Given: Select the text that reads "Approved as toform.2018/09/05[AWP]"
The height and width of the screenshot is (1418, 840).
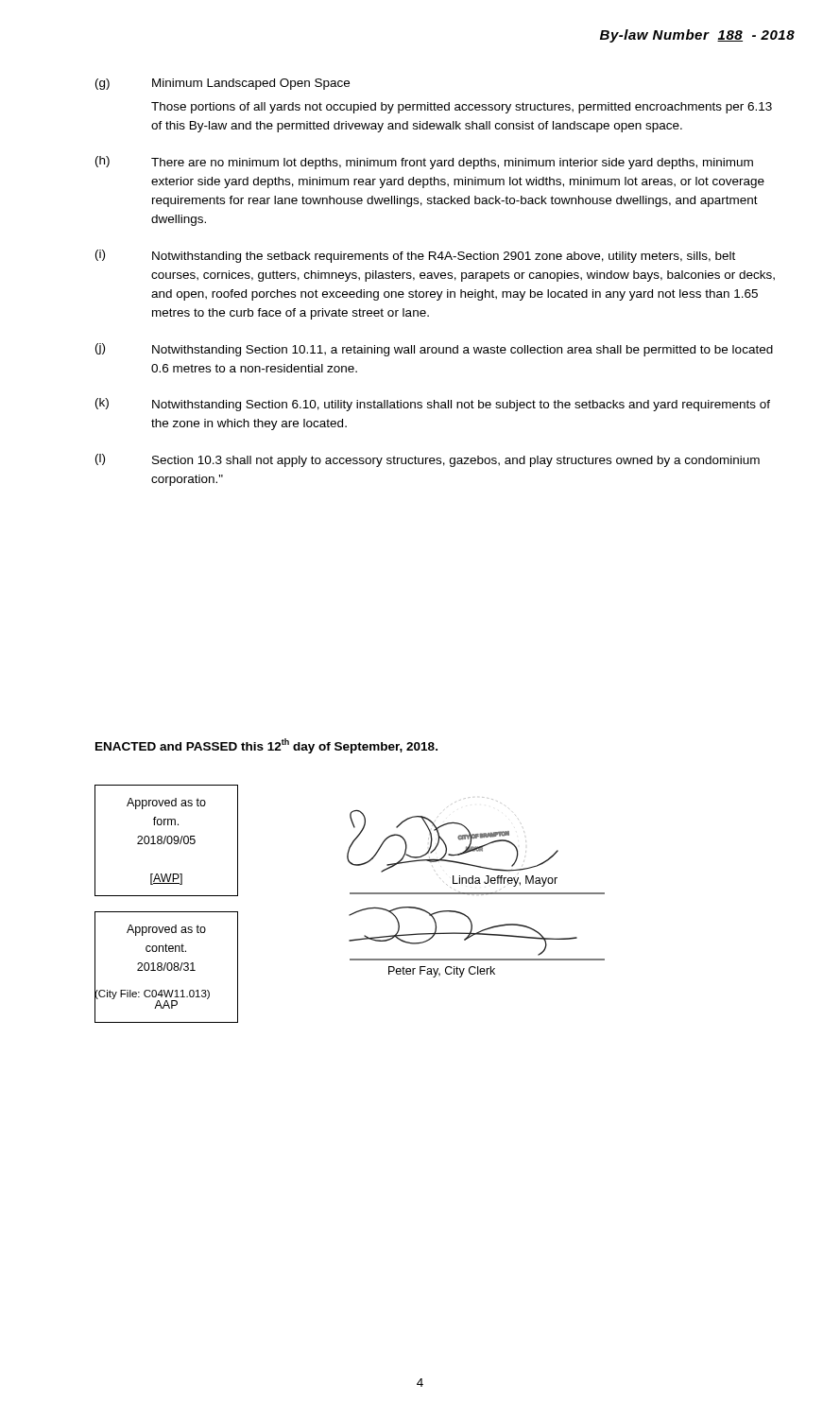Looking at the screenshot, I should point(166,840).
